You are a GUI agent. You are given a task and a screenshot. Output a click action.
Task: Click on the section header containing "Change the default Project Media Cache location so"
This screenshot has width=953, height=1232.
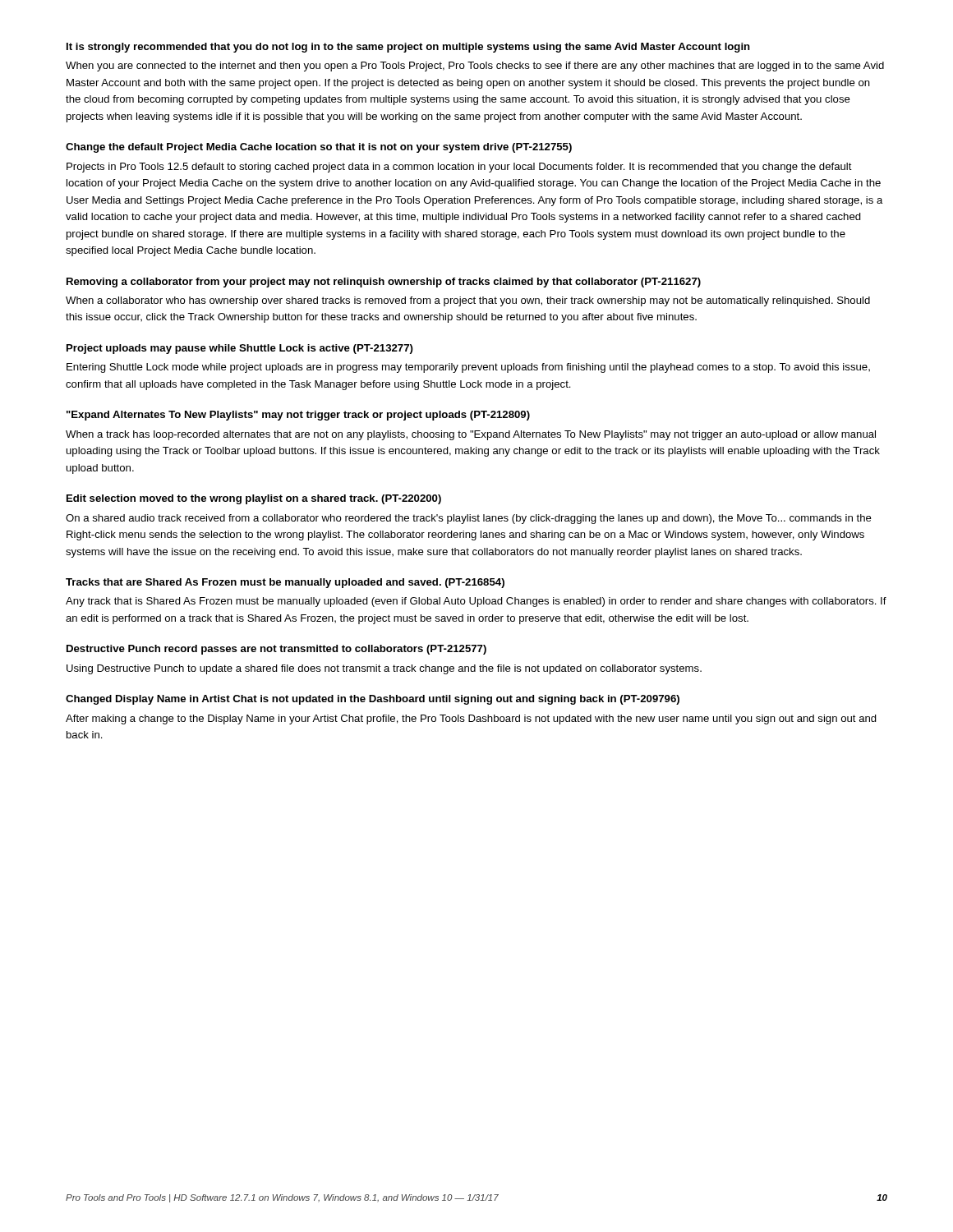click(319, 147)
